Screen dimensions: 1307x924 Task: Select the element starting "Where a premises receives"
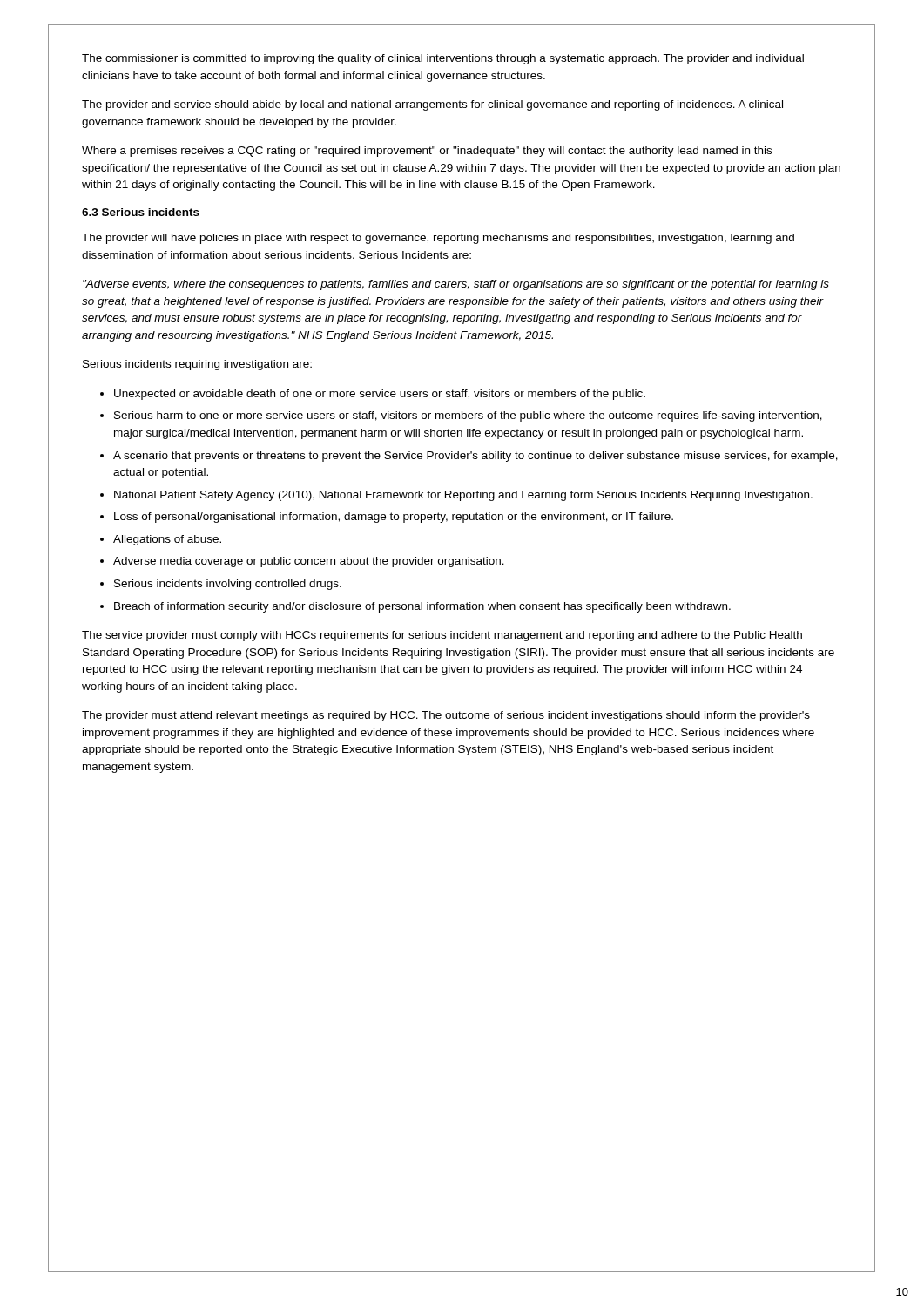(x=461, y=168)
